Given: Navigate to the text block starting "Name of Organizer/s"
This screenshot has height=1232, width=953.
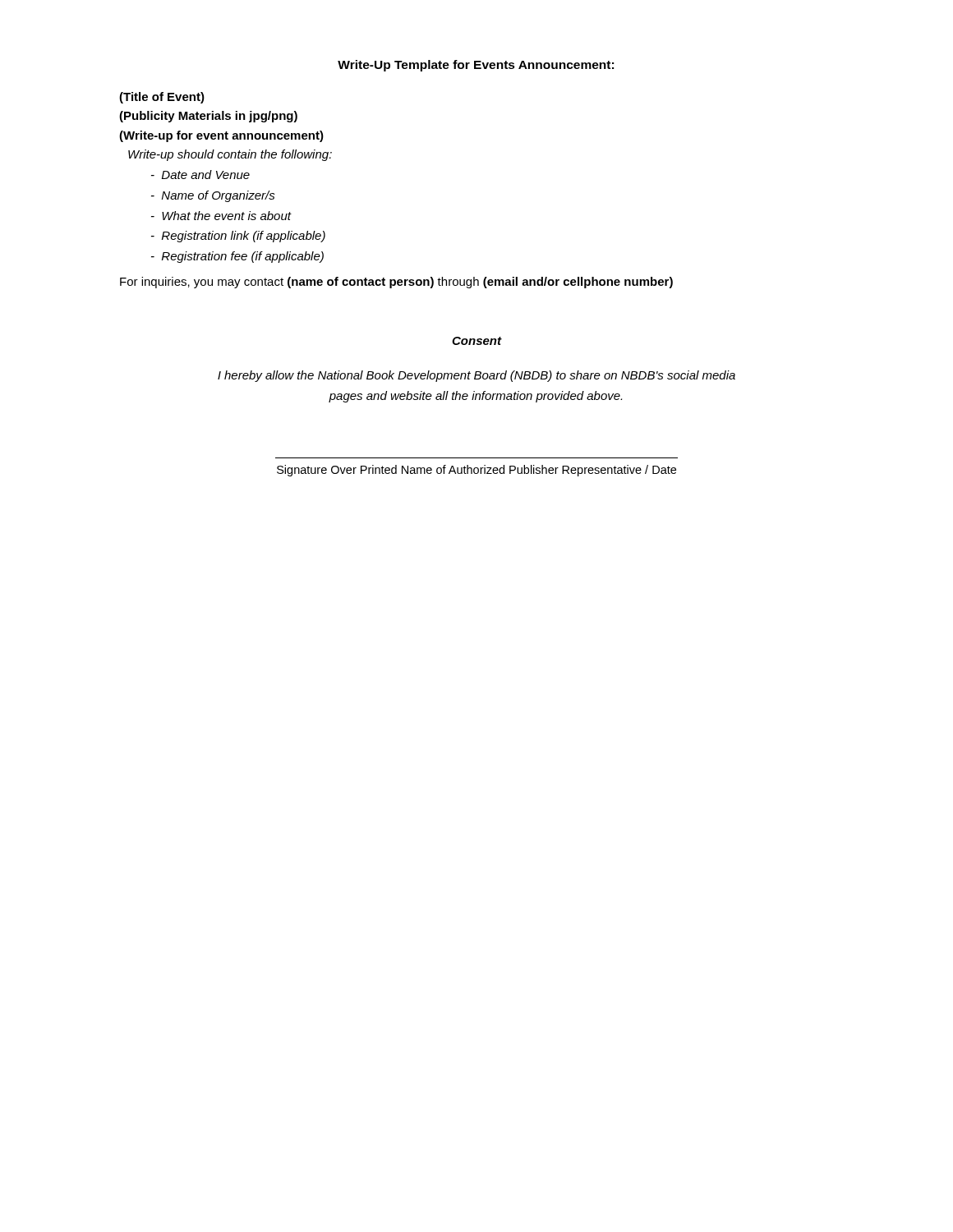Looking at the screenshot, I should click(213, 195).
